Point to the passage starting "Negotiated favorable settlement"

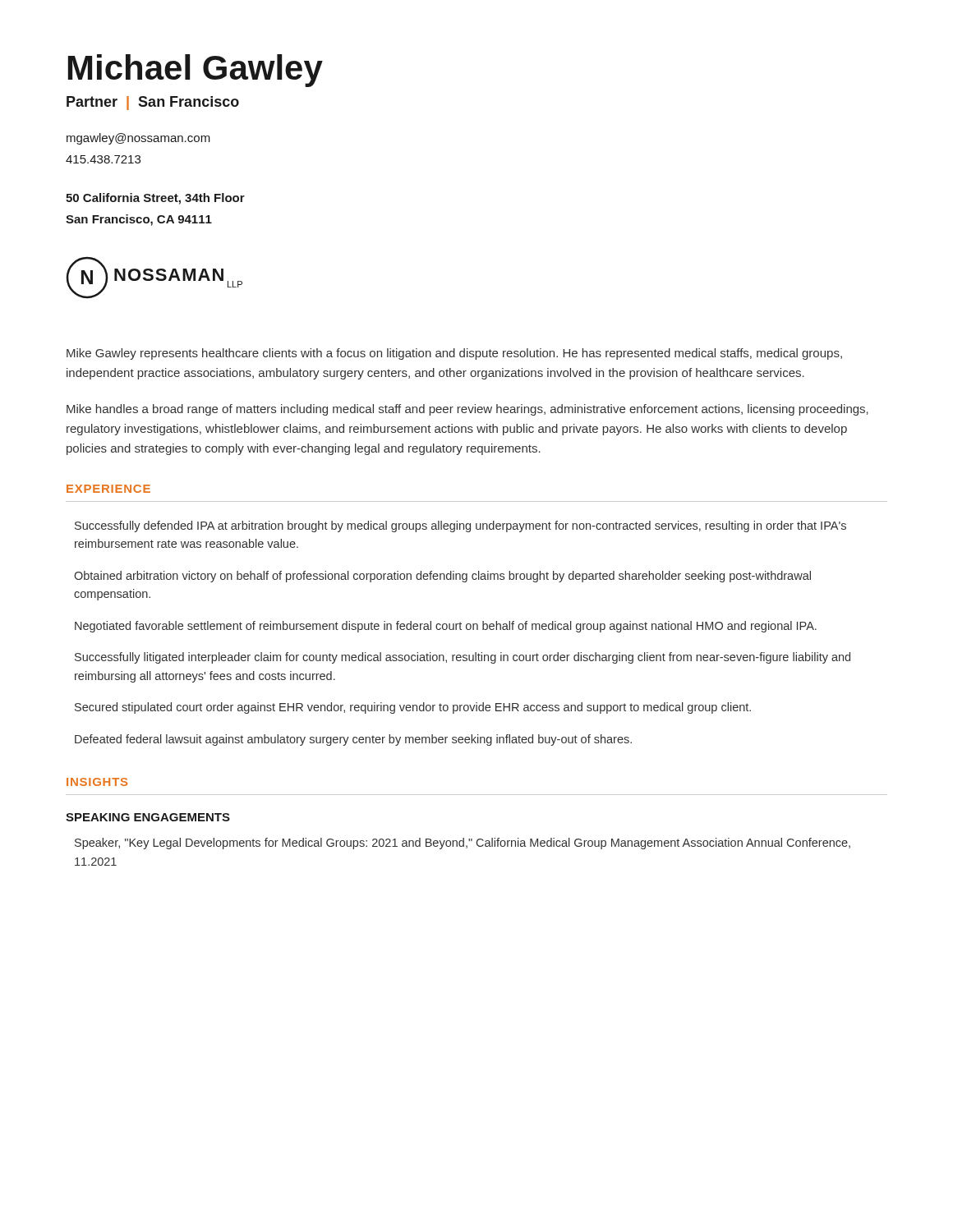tap(446, 626)
